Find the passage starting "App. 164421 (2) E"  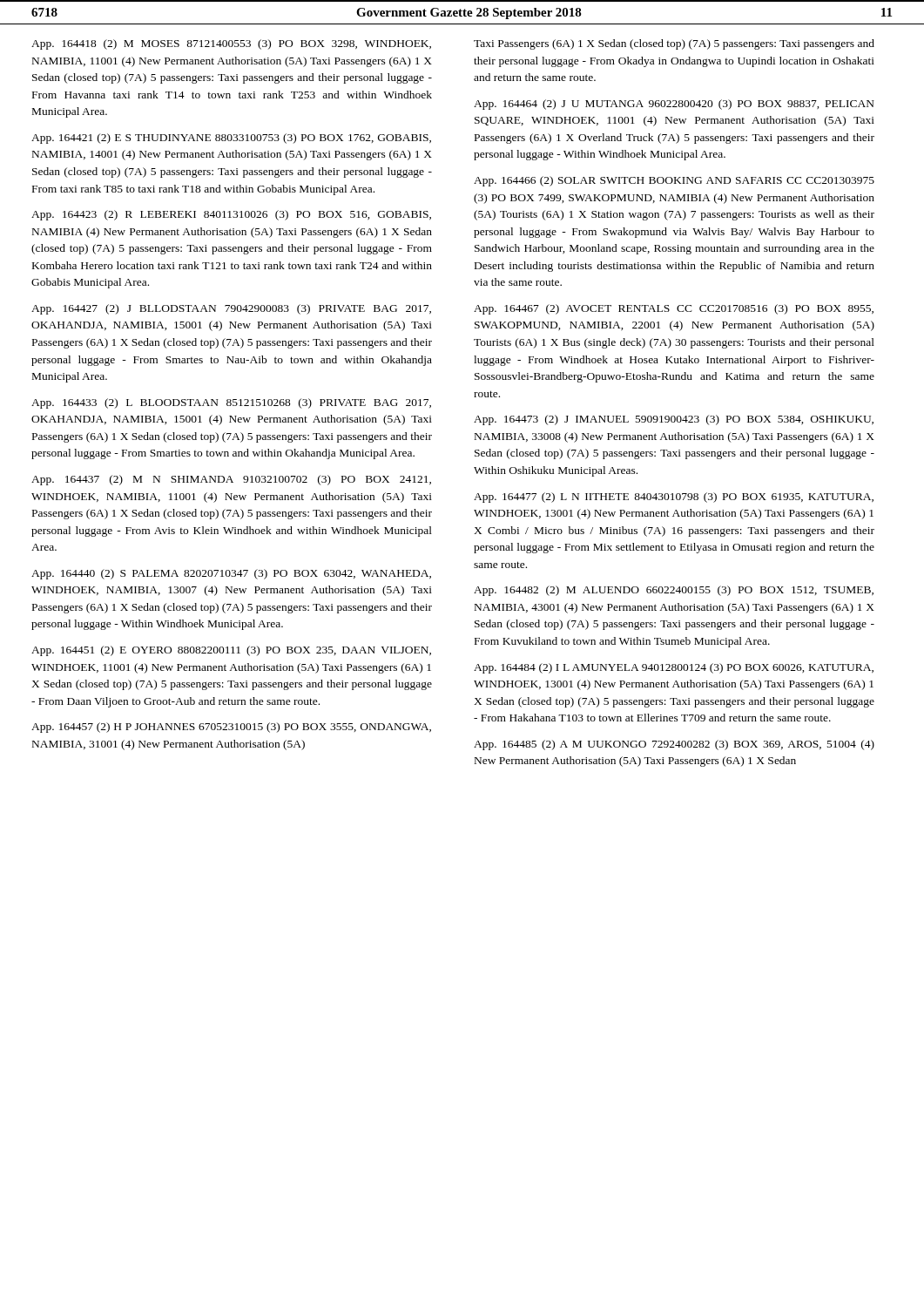[232, 163]
